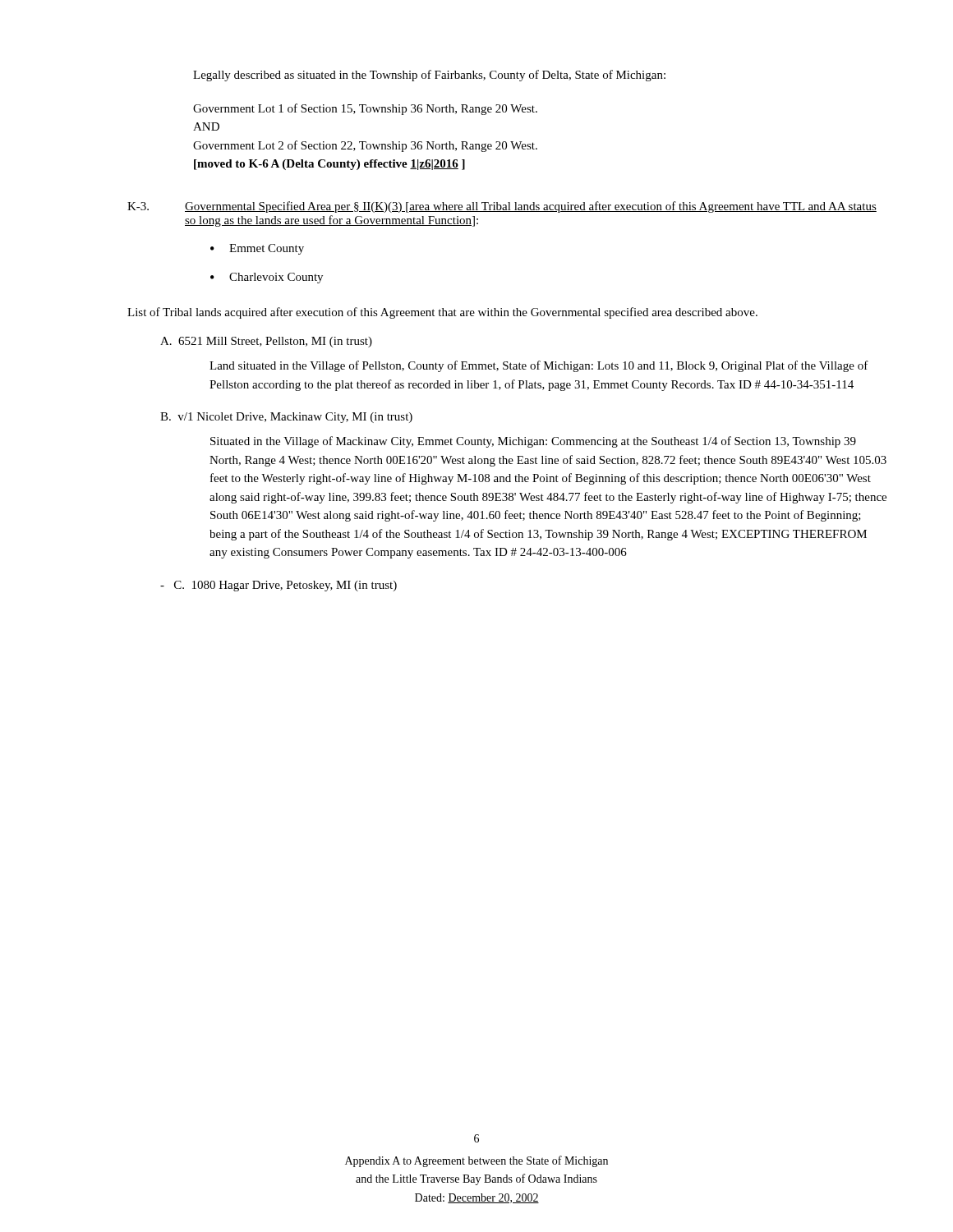The height and width of the screenshot is (1232, 953).
Task: Find the text block containing "A. 6521 Mill Street, Pellston, MI (in"
Action: [x=266, y=341]
